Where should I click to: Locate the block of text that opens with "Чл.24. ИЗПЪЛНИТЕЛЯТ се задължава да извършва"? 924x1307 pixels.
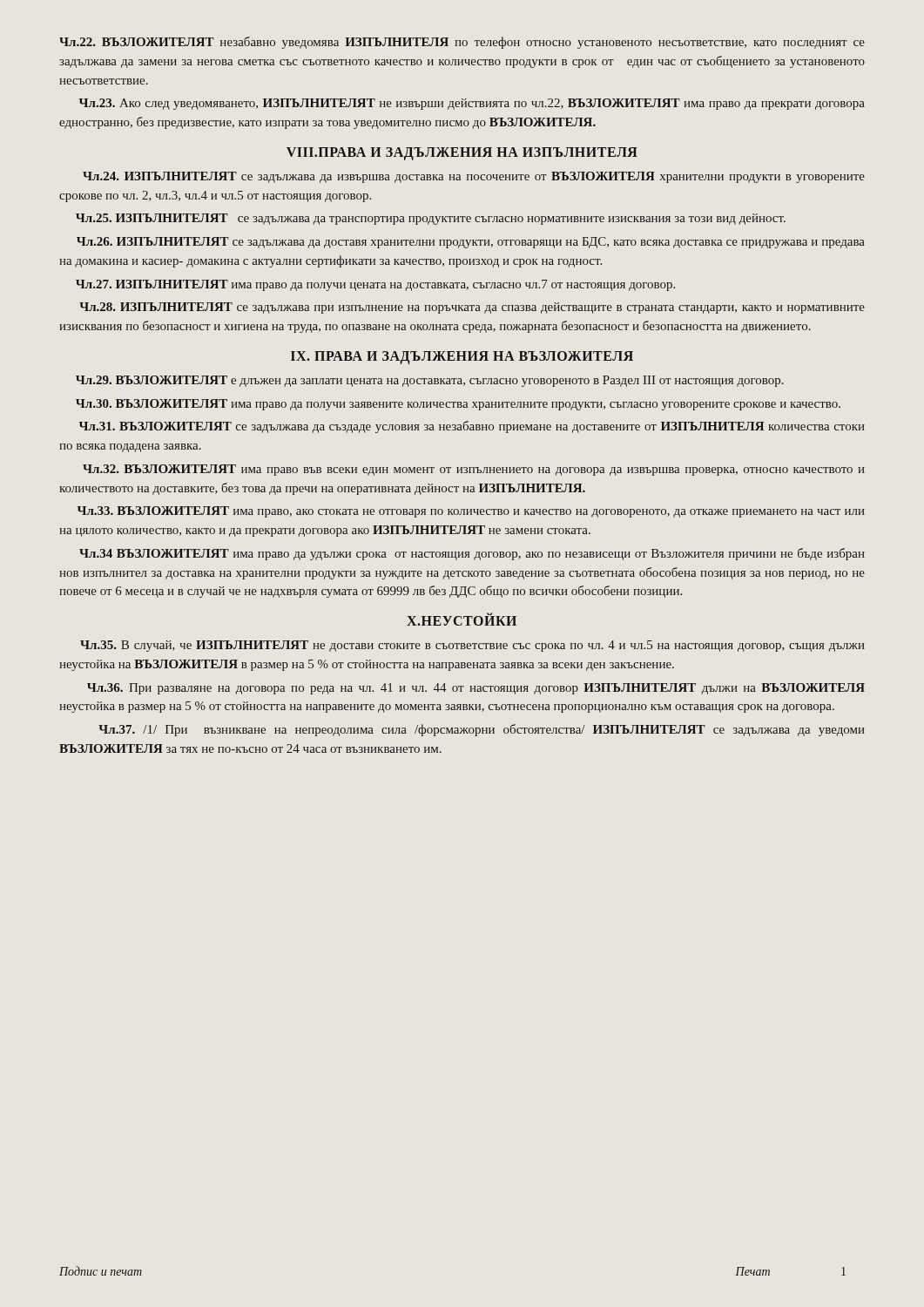pyautogui.click(x=462, y=185)
